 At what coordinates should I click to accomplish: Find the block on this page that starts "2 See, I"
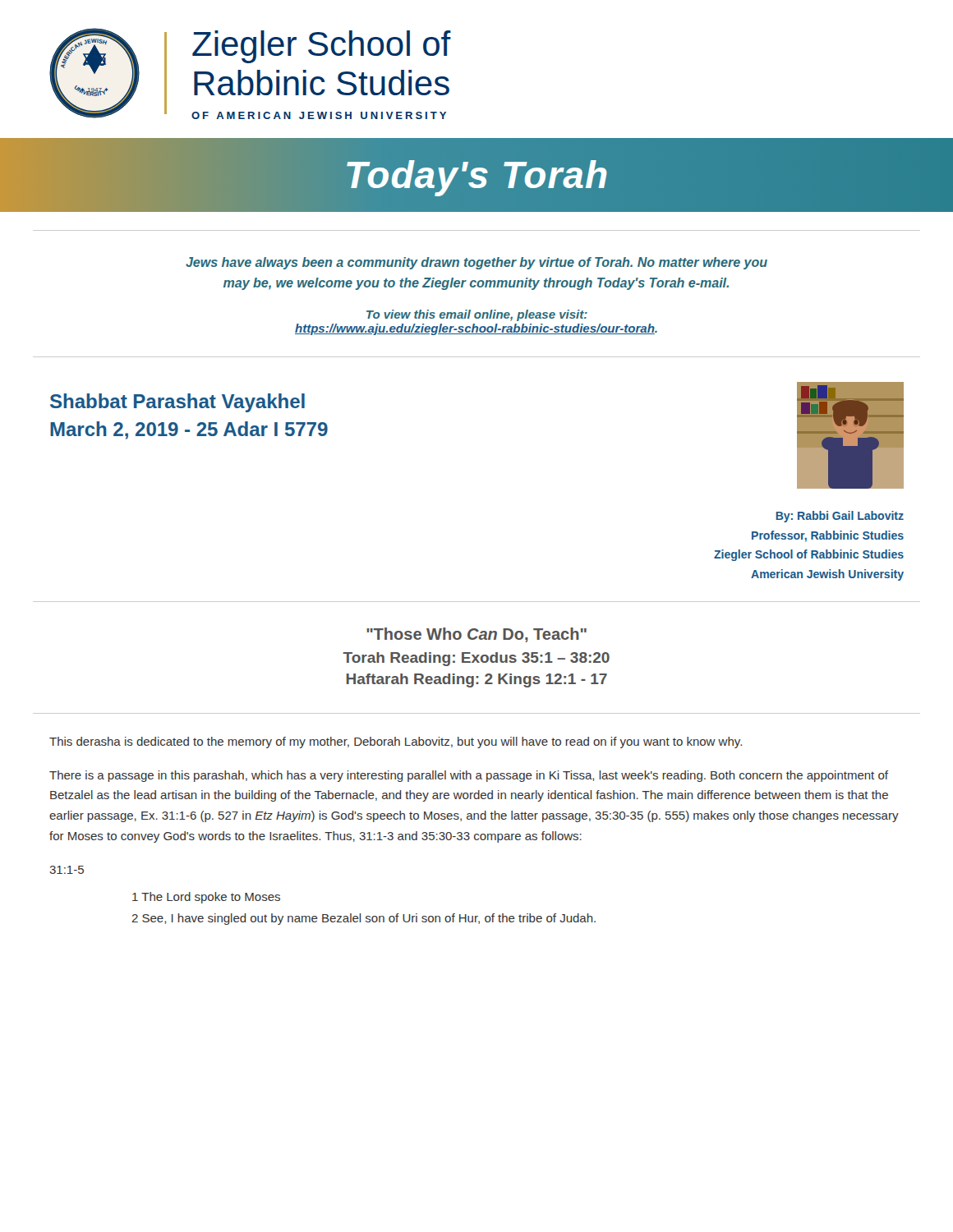point(364,918)
